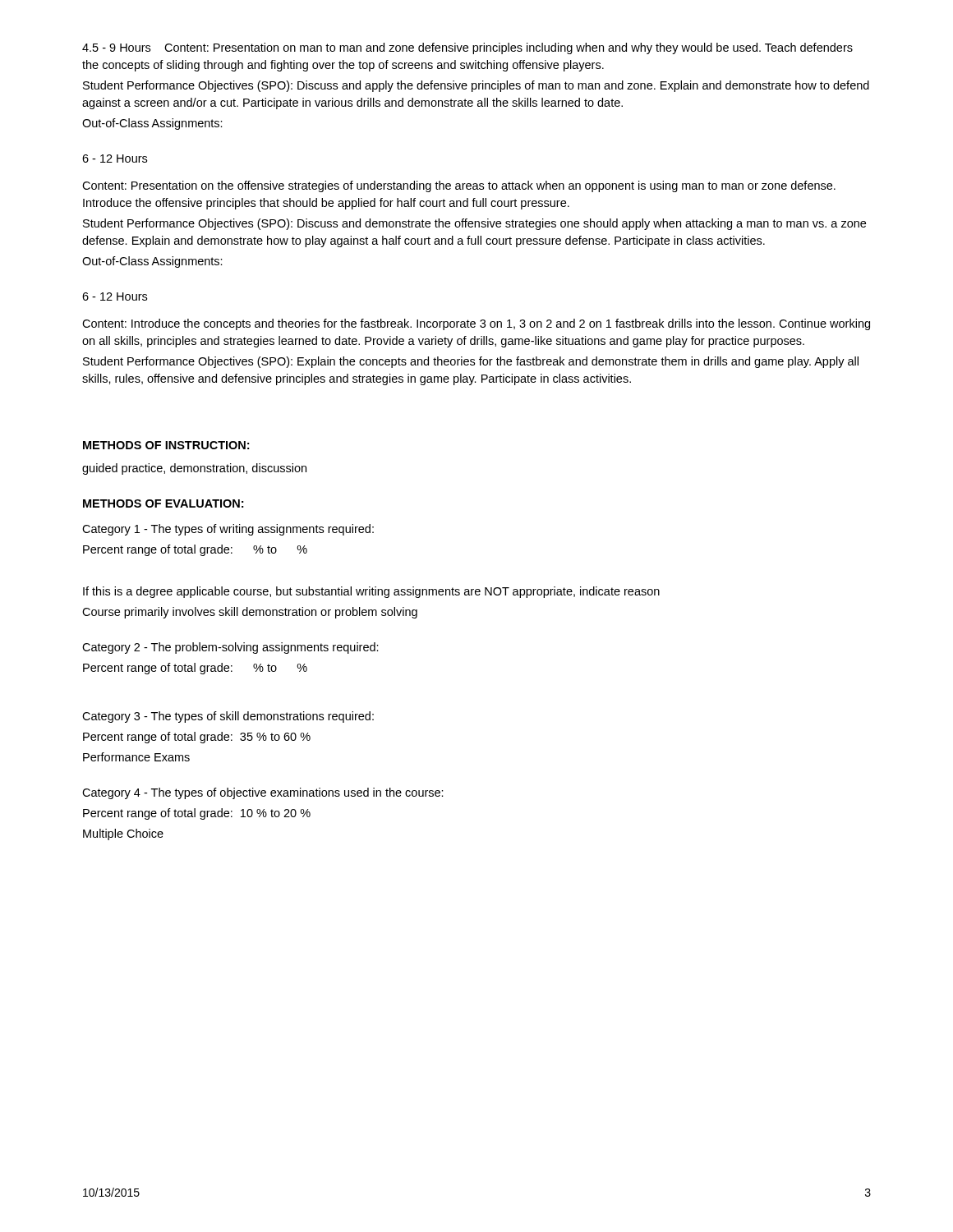The height and width of the screenshot is (1232, 953).
Task: Select the text starting "Performance Exams"
Action: (x=136, y=757)
